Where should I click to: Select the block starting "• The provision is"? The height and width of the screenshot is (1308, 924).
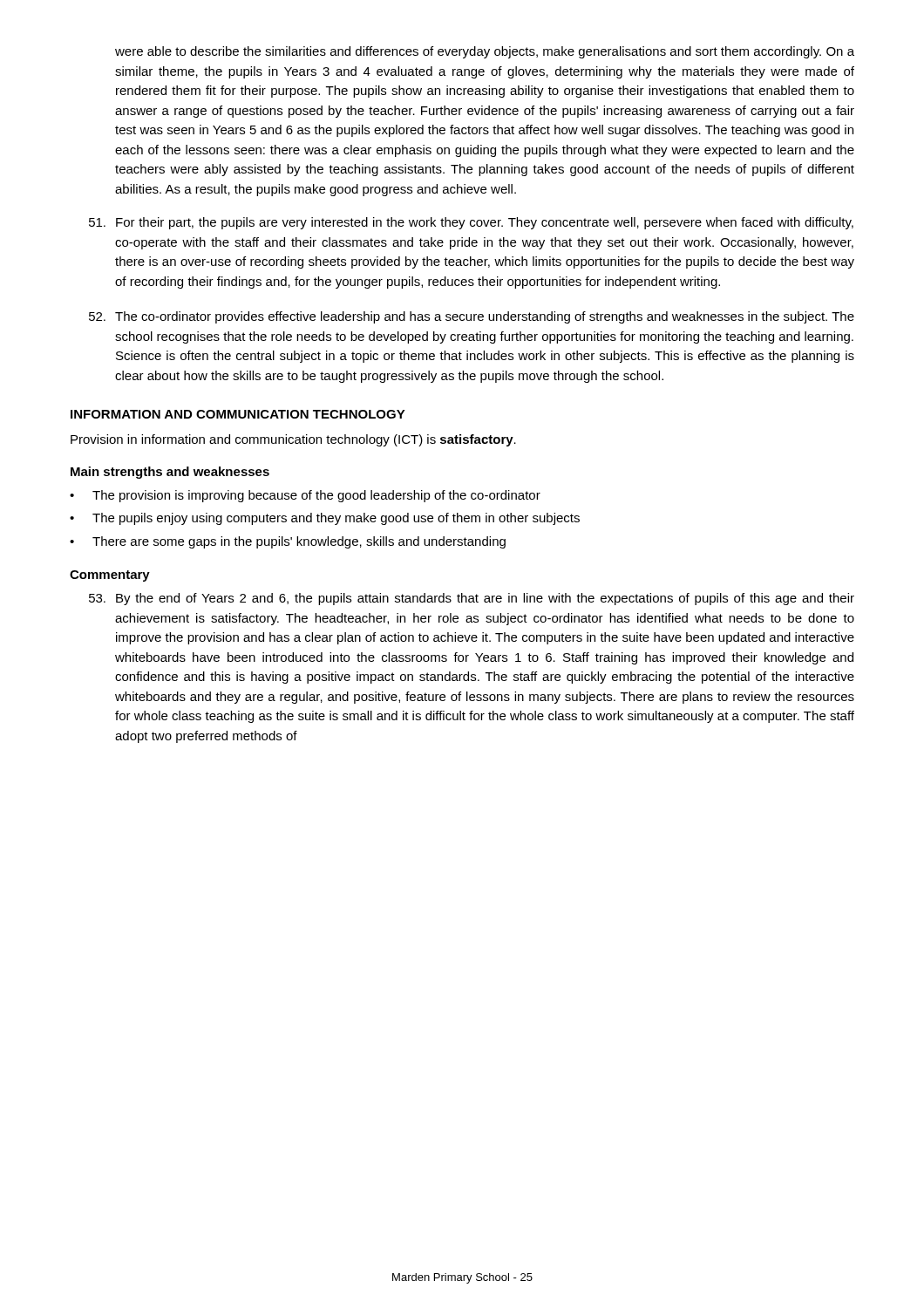tap(305, 495)
